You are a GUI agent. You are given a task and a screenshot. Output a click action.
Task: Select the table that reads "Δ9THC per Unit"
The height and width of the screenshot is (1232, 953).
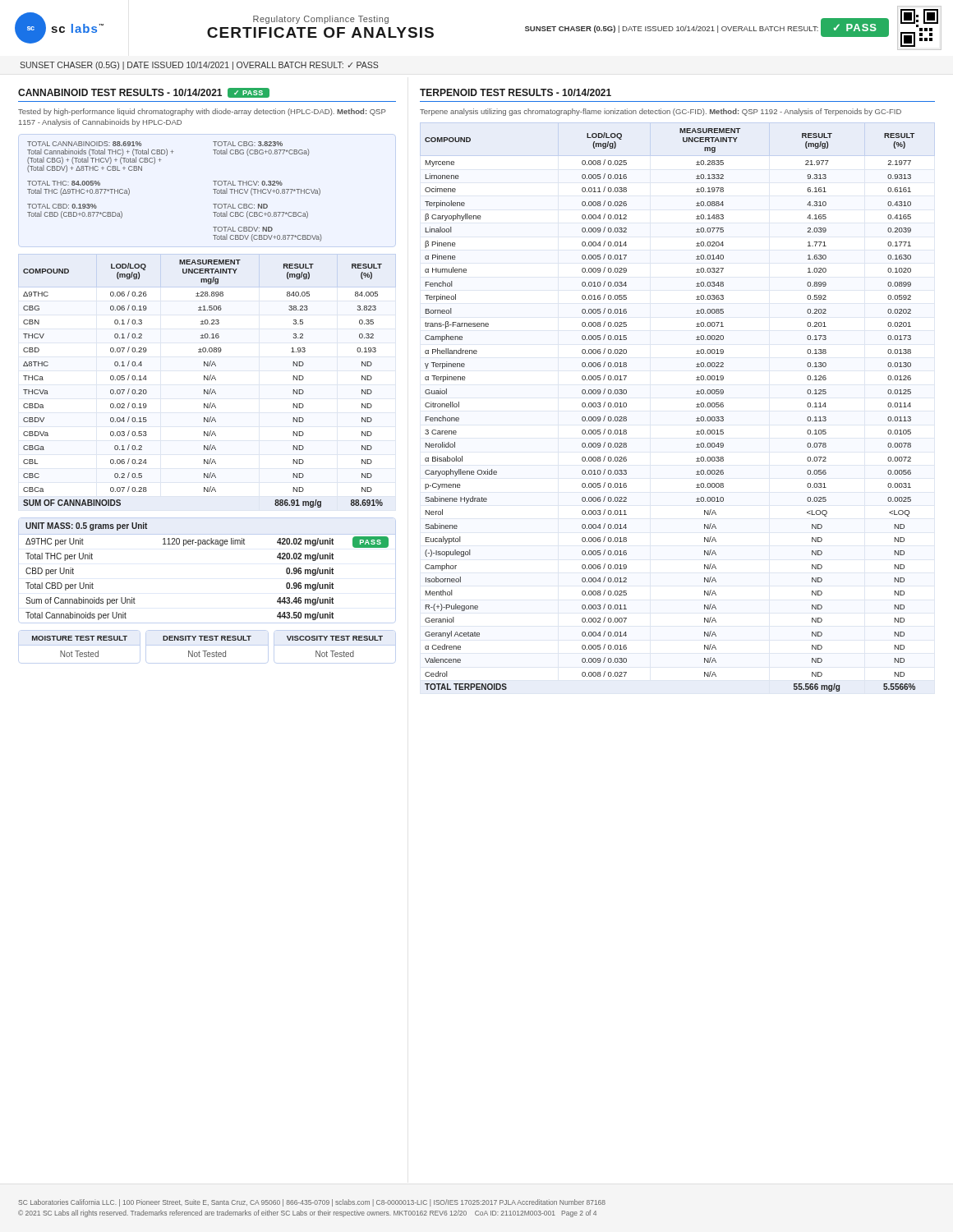[207, 570]
